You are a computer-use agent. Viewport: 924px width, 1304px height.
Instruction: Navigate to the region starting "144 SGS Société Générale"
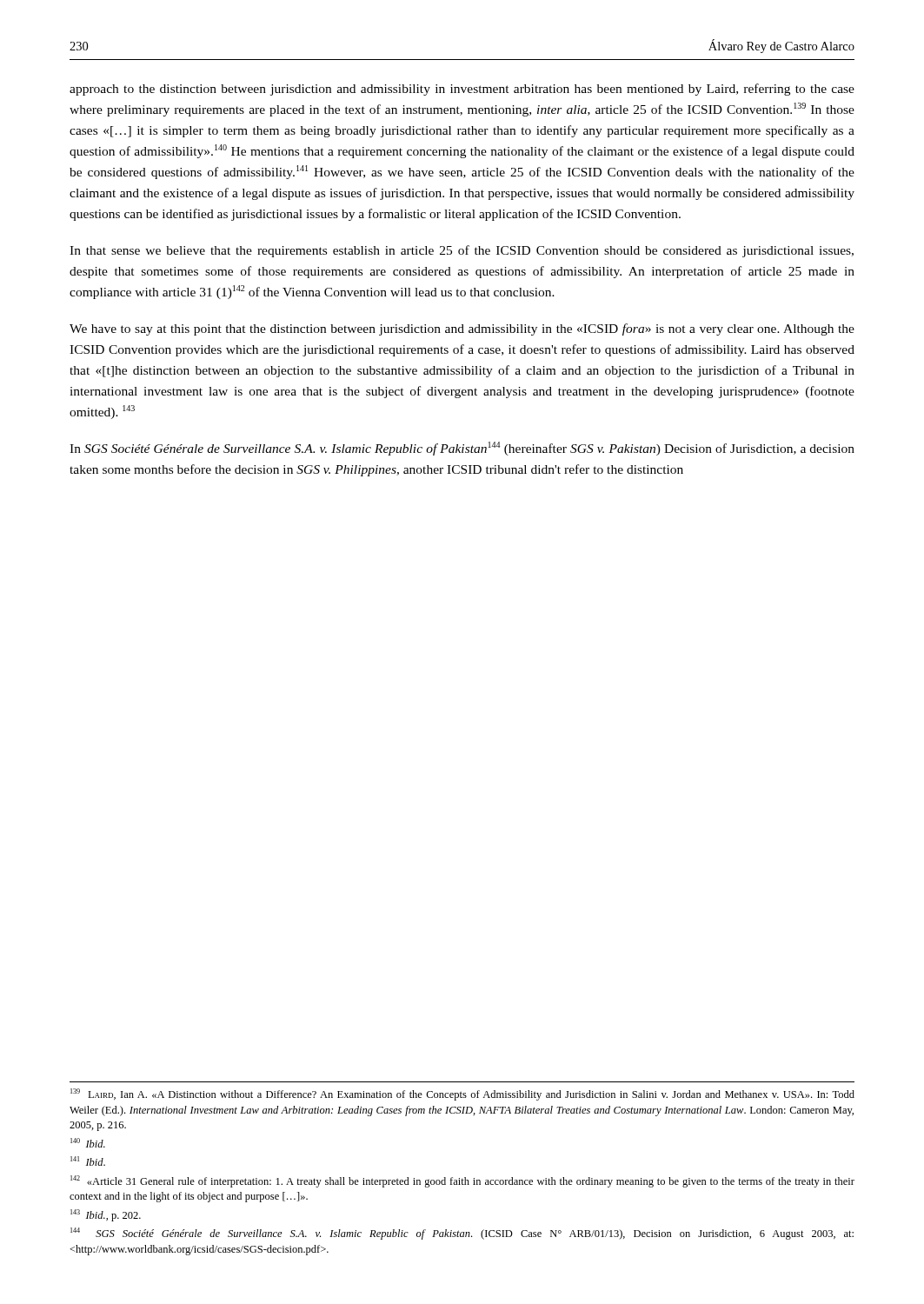(462, 1241)
